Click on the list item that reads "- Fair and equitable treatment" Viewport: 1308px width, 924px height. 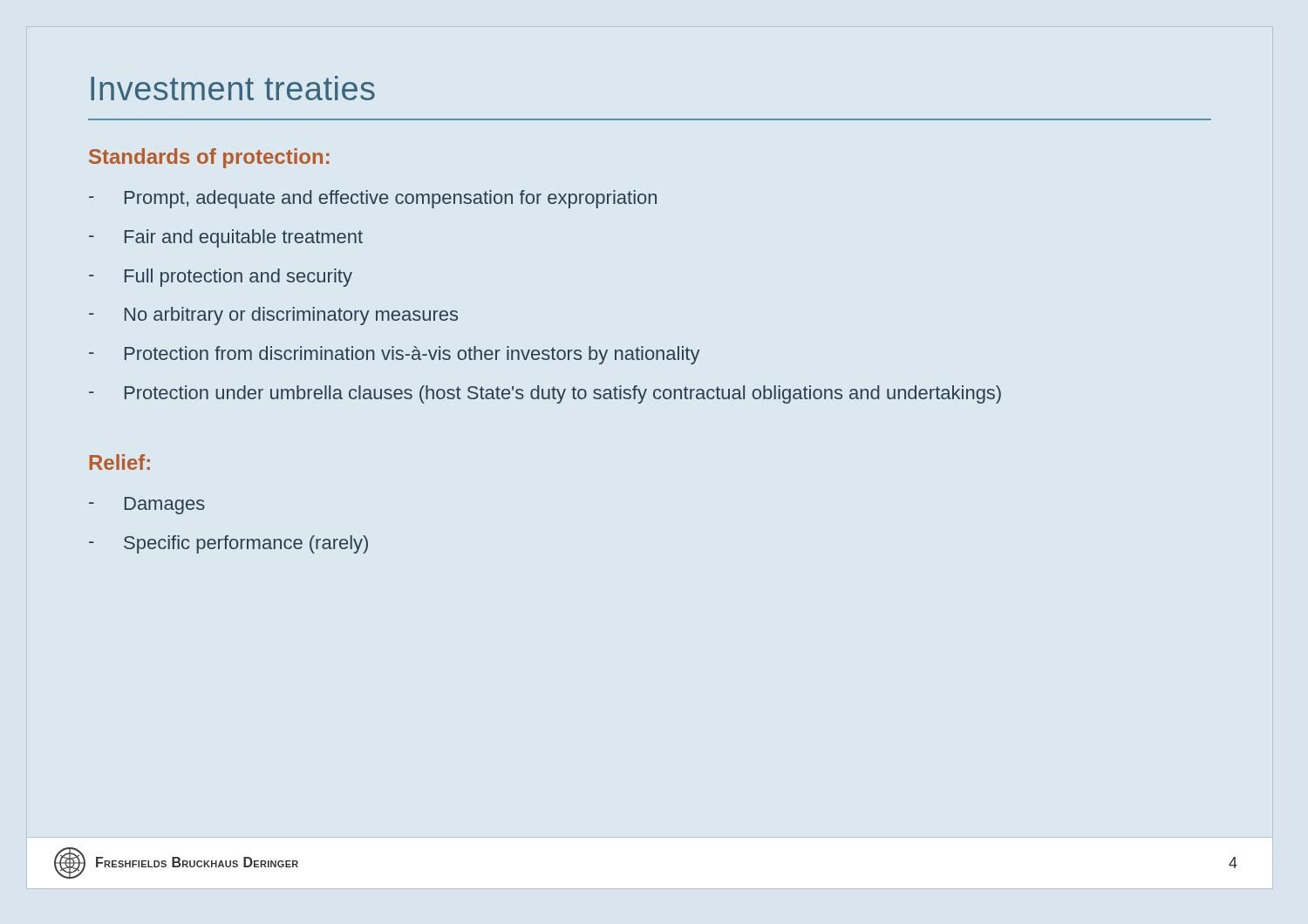pos(226,238)
